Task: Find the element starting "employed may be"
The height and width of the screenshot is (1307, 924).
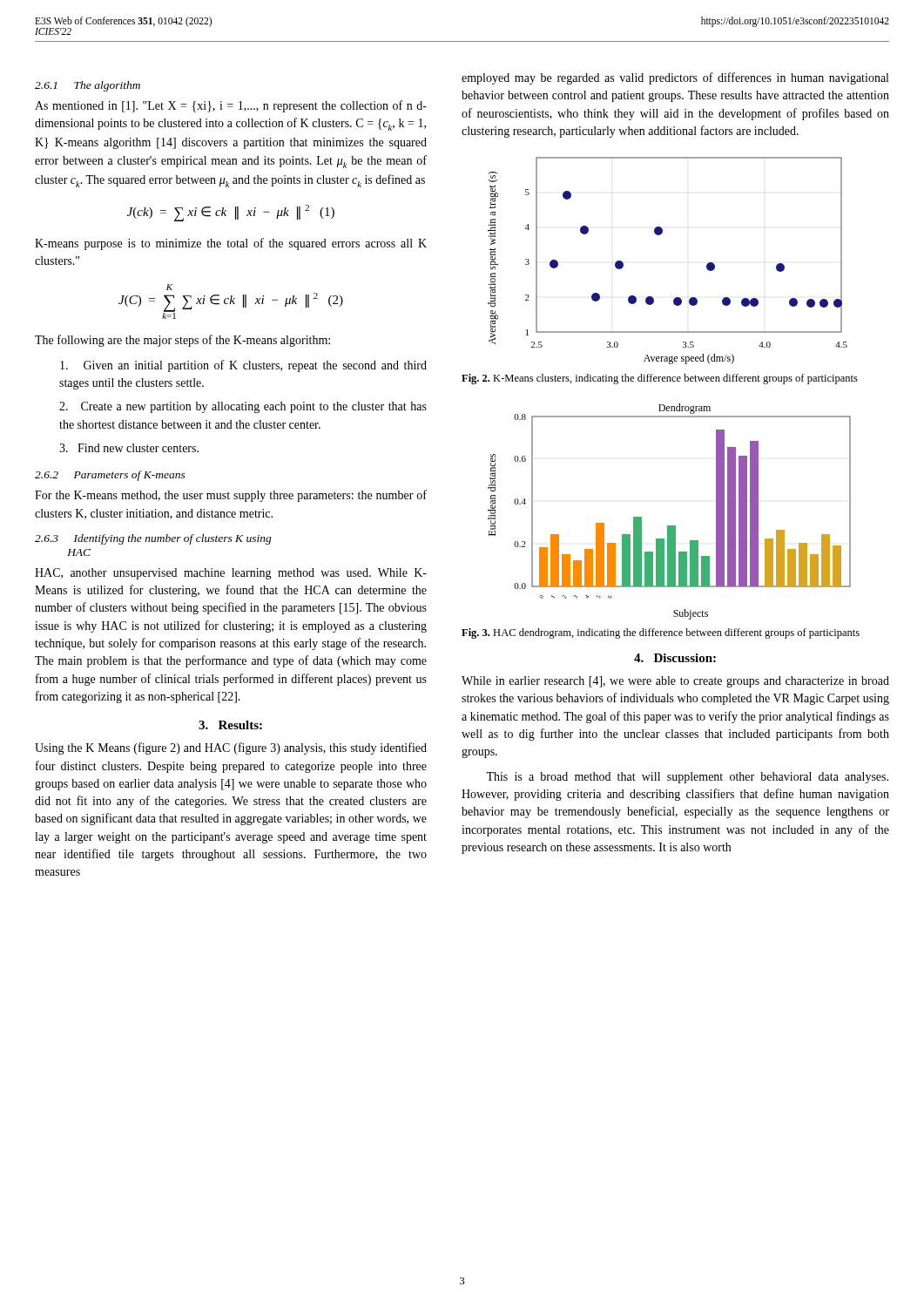Action: tap(675, 105)
